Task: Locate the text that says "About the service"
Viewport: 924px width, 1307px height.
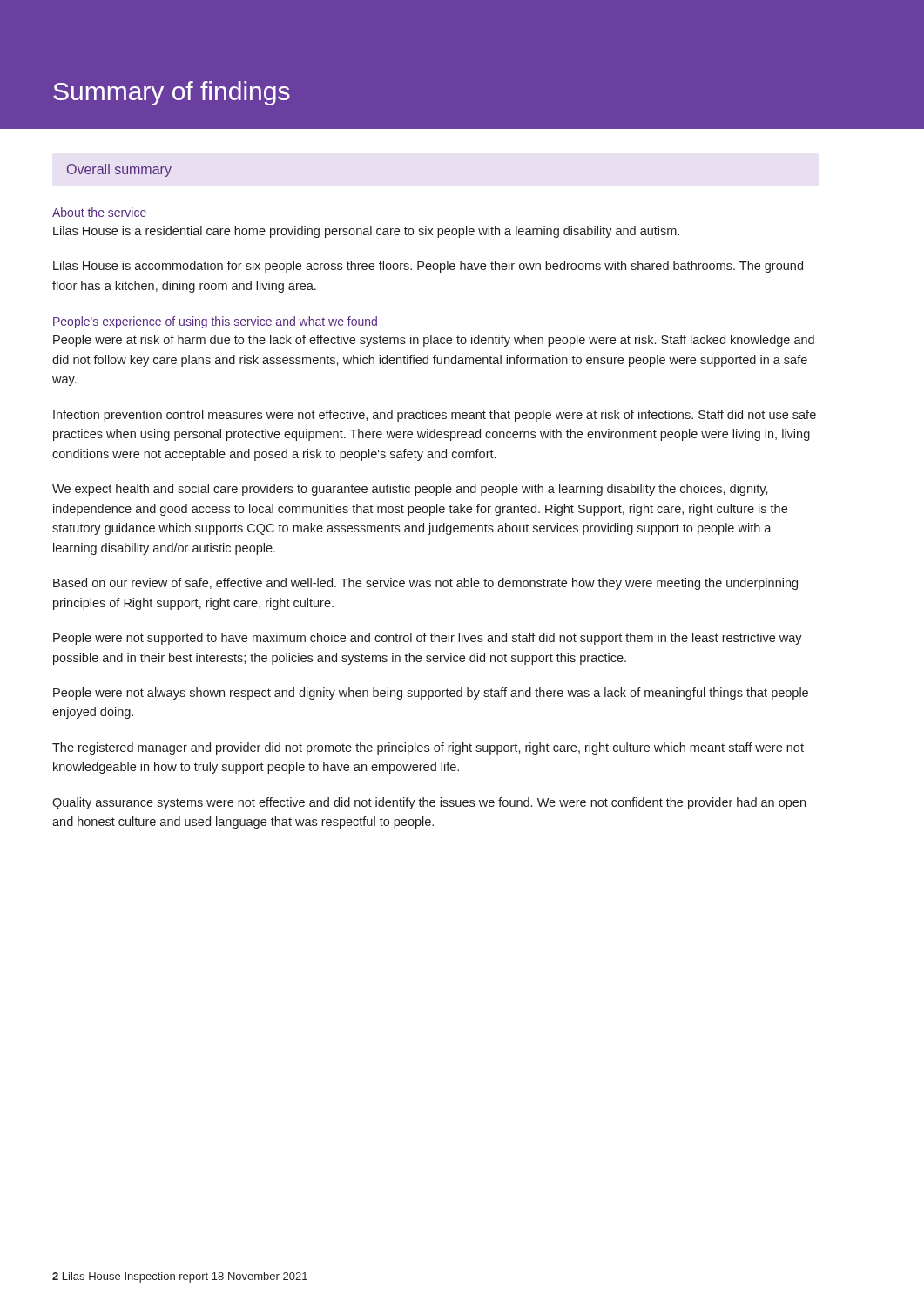Action: [x=99, y=213]
